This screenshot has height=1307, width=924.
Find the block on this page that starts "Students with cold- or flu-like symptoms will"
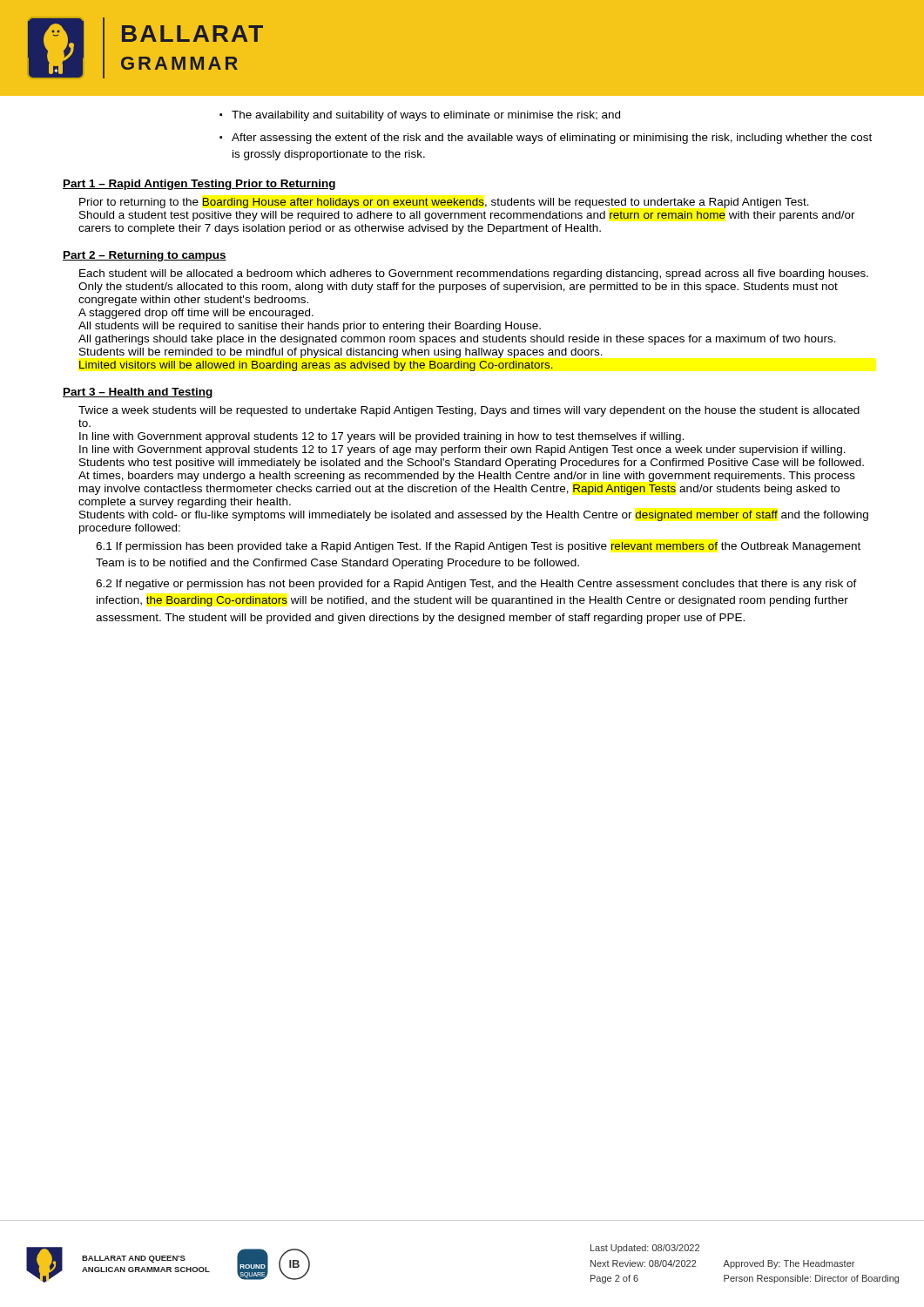pos(477,567)
